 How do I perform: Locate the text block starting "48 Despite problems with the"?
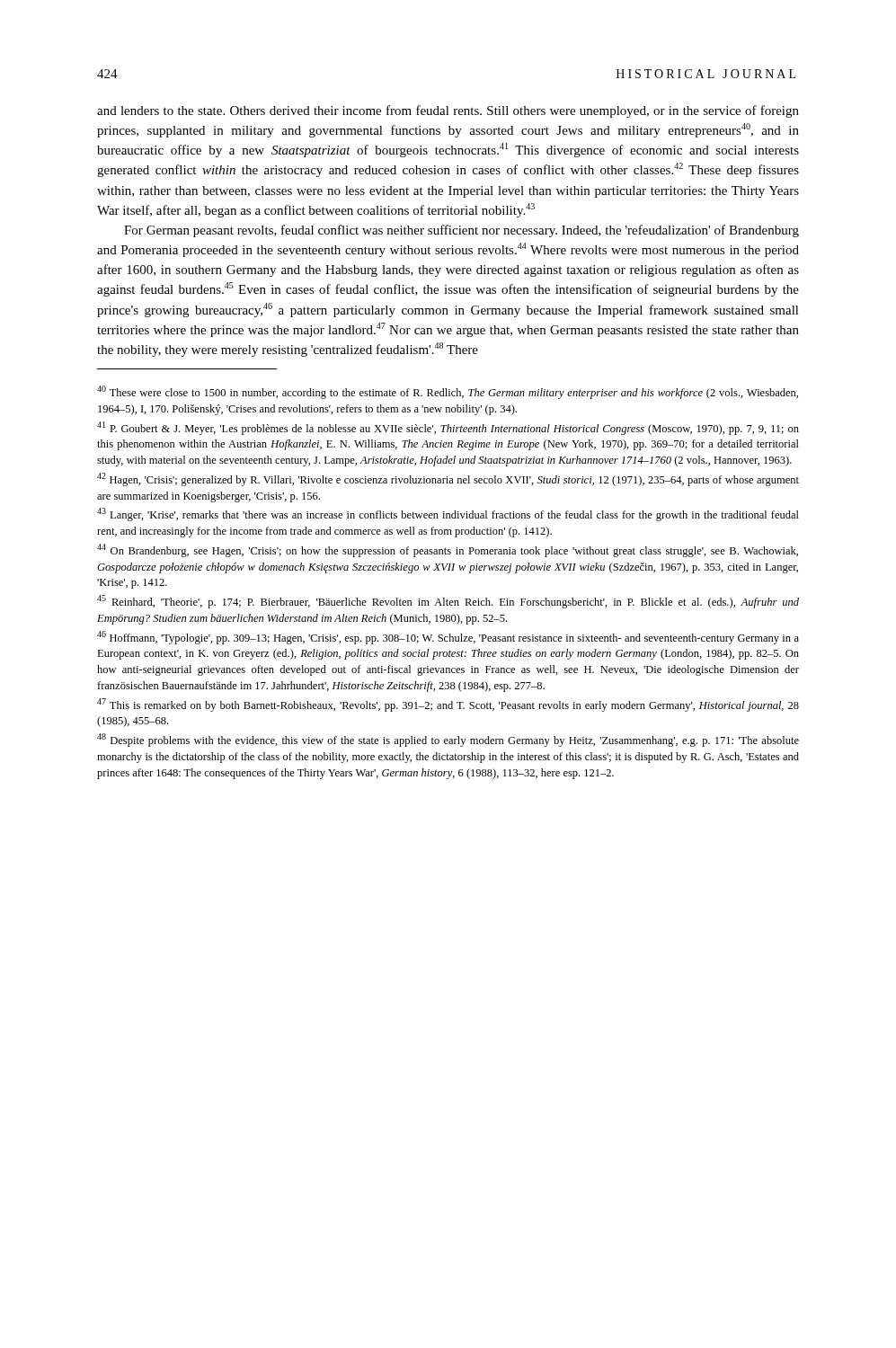click(448, 756)
